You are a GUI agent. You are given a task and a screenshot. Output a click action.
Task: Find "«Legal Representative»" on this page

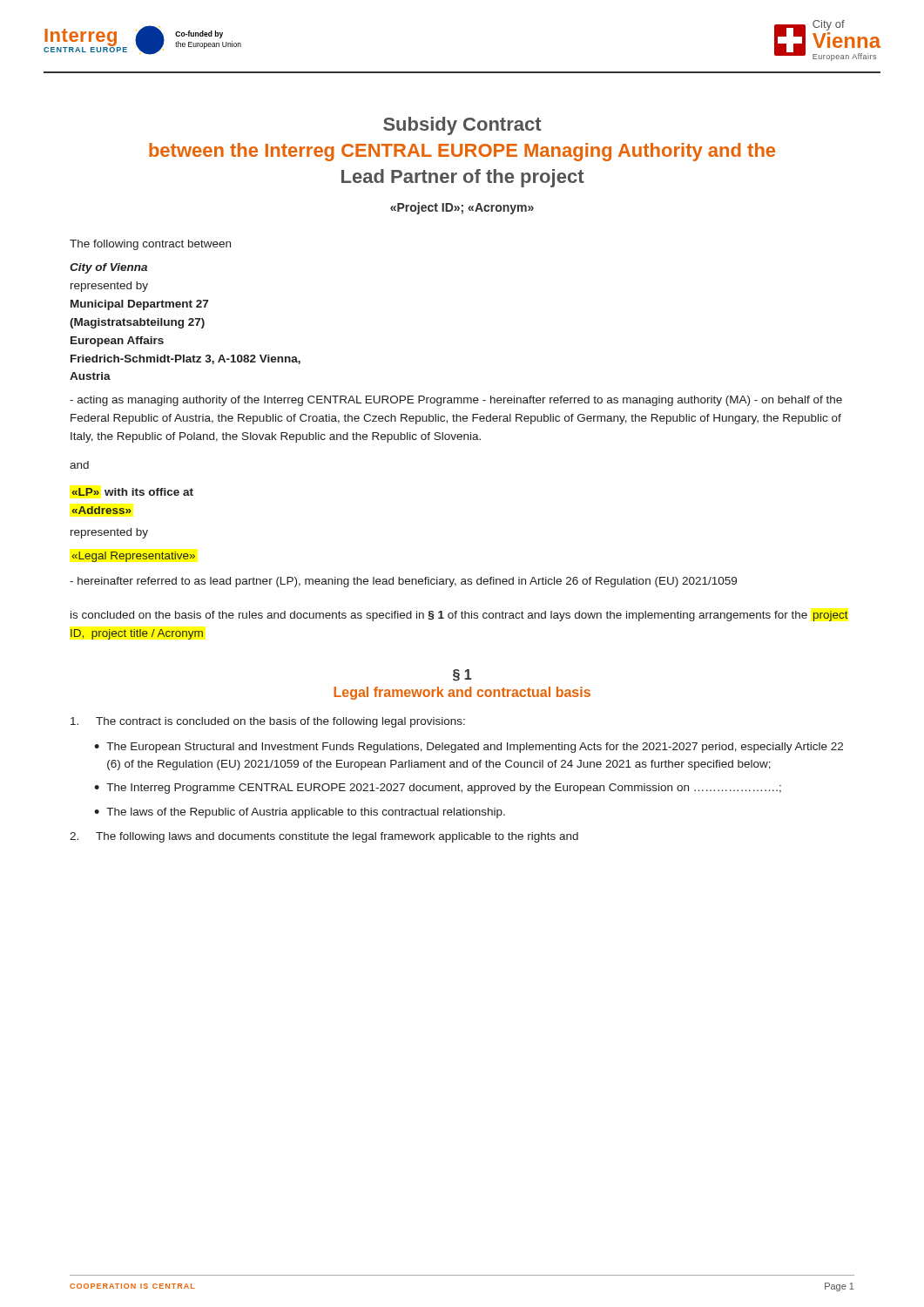pos(134,555)
